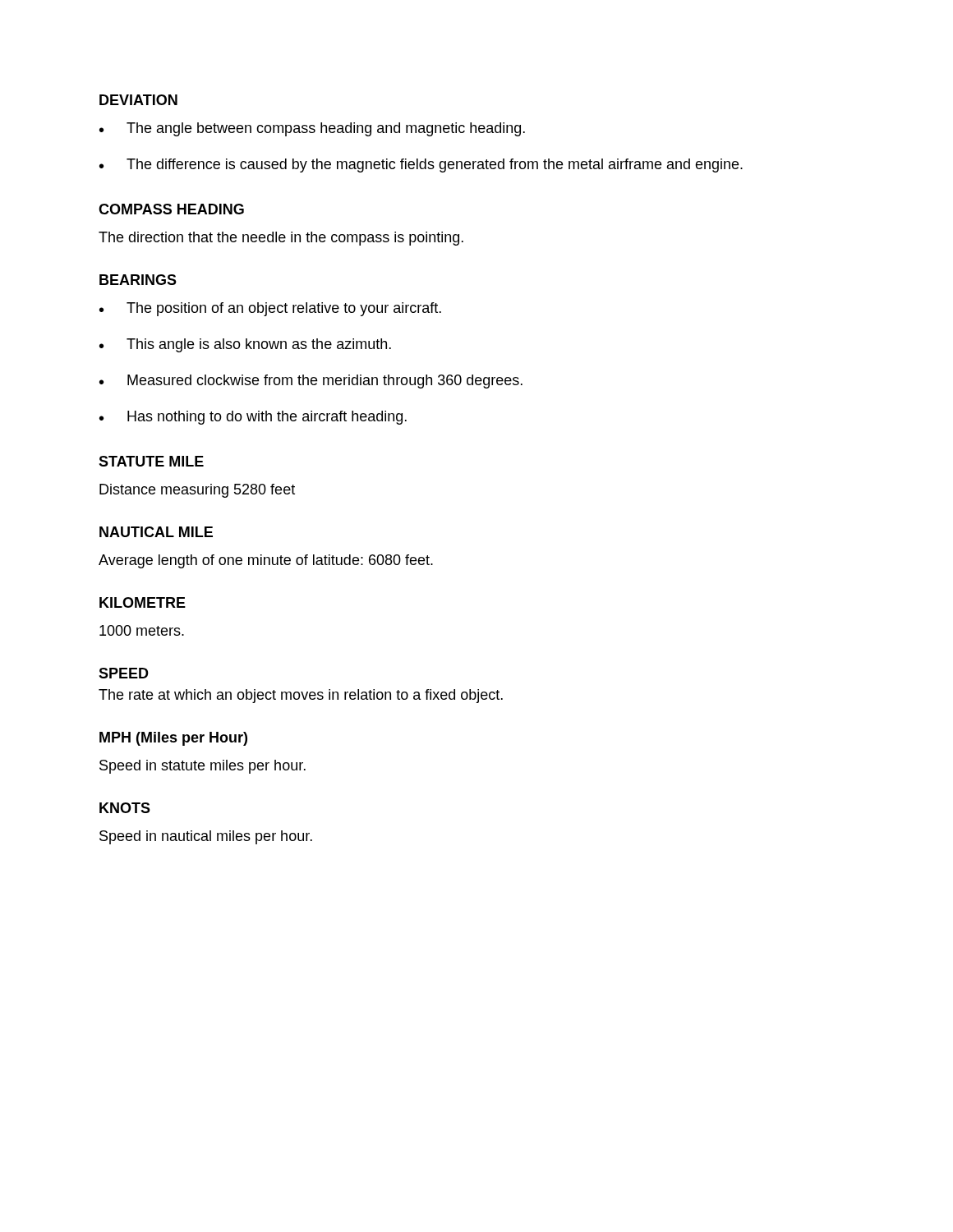This screenshot has height=1232, width=953.
Task: Find the text block that reads "Speed in nautical miles per"
Action: click(x=206, y=836)
